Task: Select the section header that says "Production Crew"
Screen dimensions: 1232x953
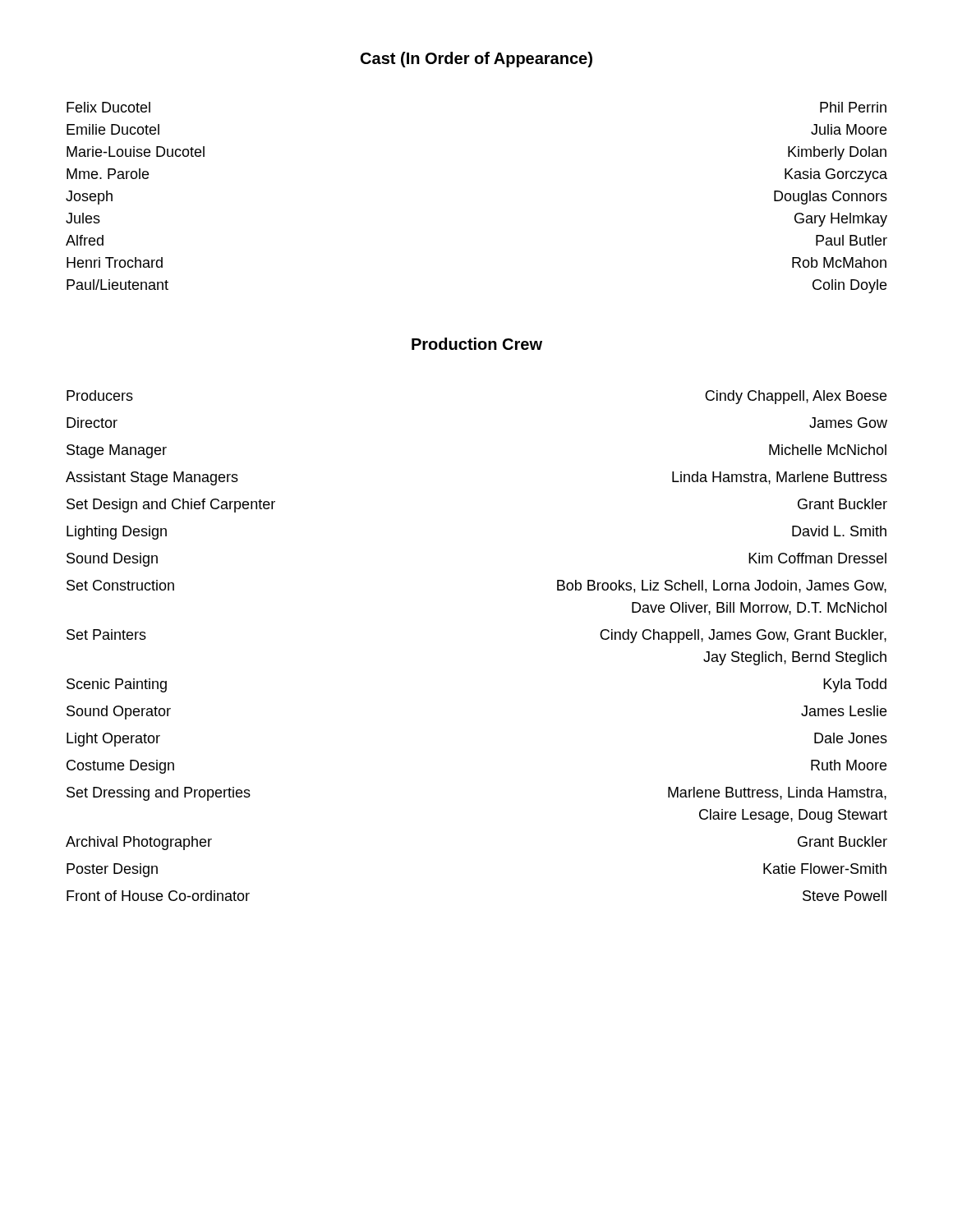Action: coord(476,344)
